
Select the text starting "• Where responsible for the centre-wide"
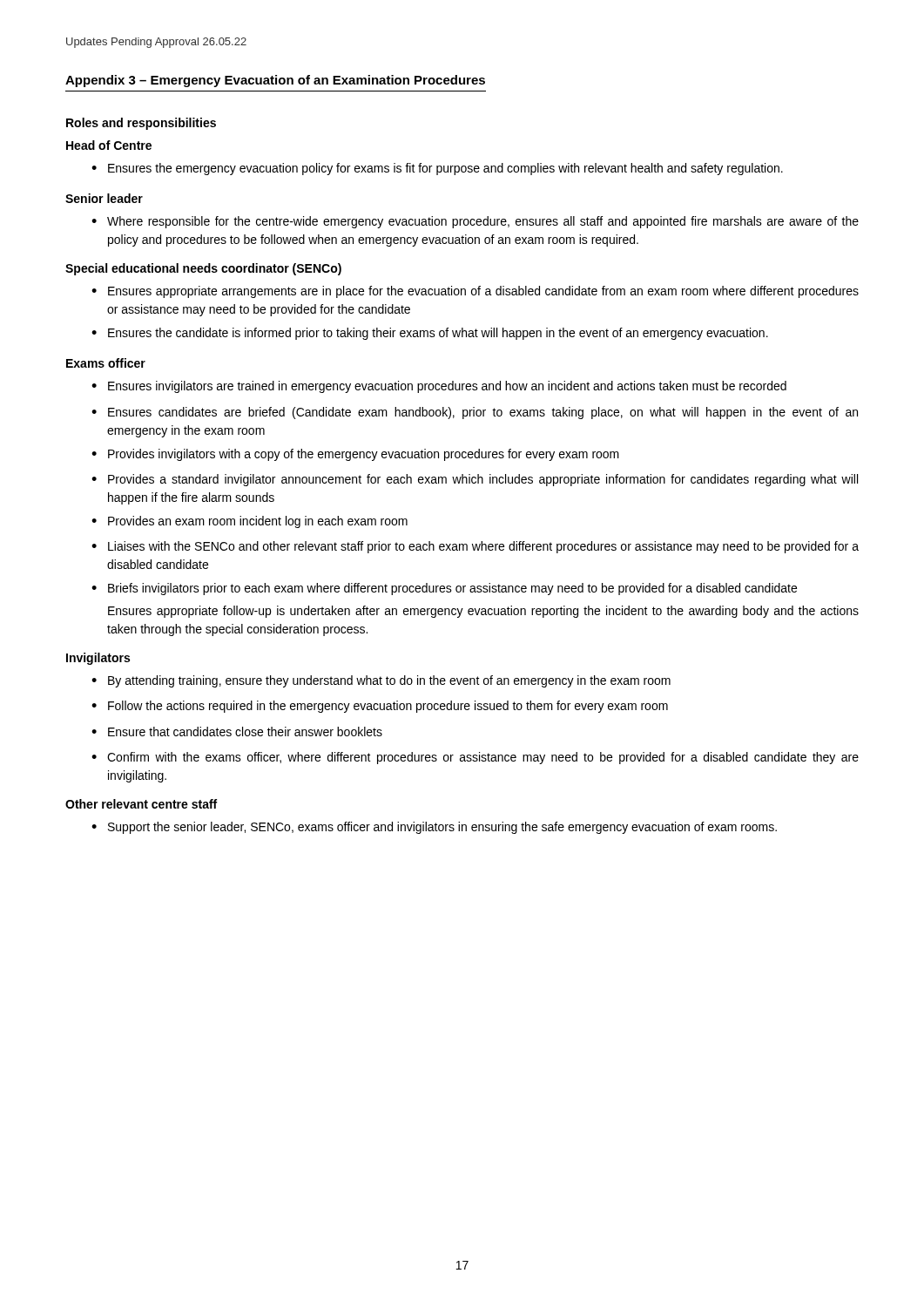[x=475, y=231]
